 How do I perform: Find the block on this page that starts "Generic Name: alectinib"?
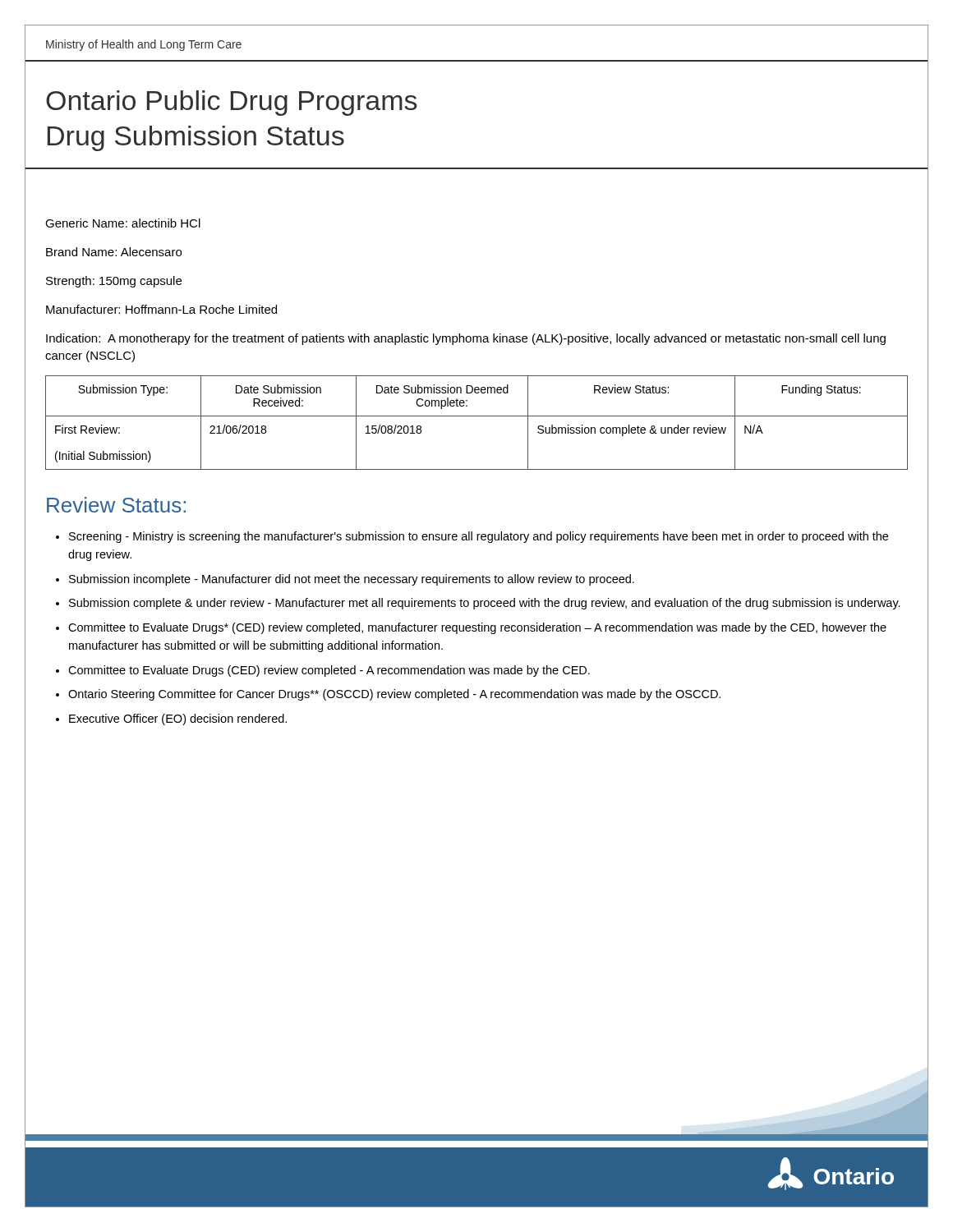tap(123, 223)
